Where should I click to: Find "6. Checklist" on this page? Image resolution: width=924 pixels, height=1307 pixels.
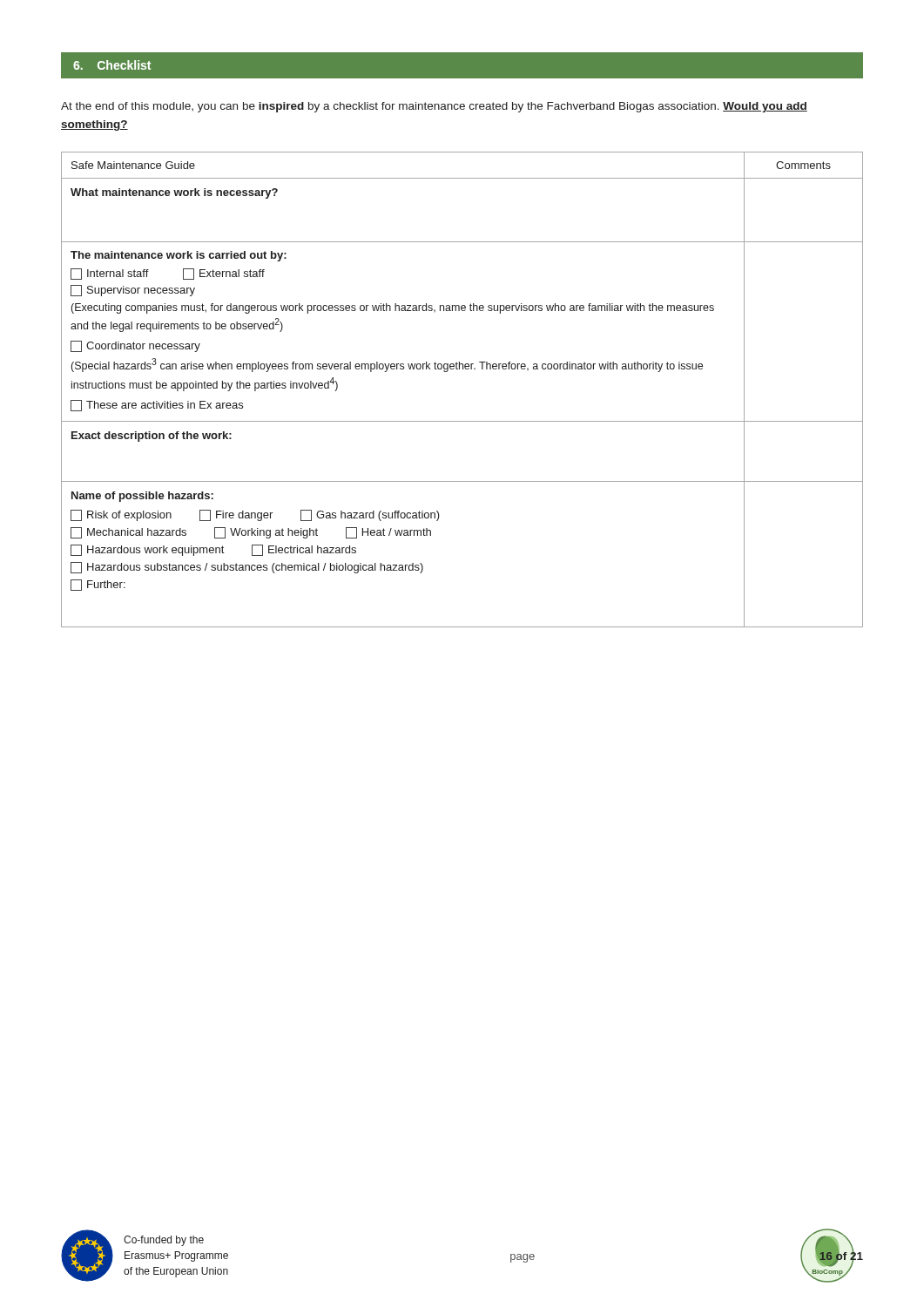tap(112, 65)
